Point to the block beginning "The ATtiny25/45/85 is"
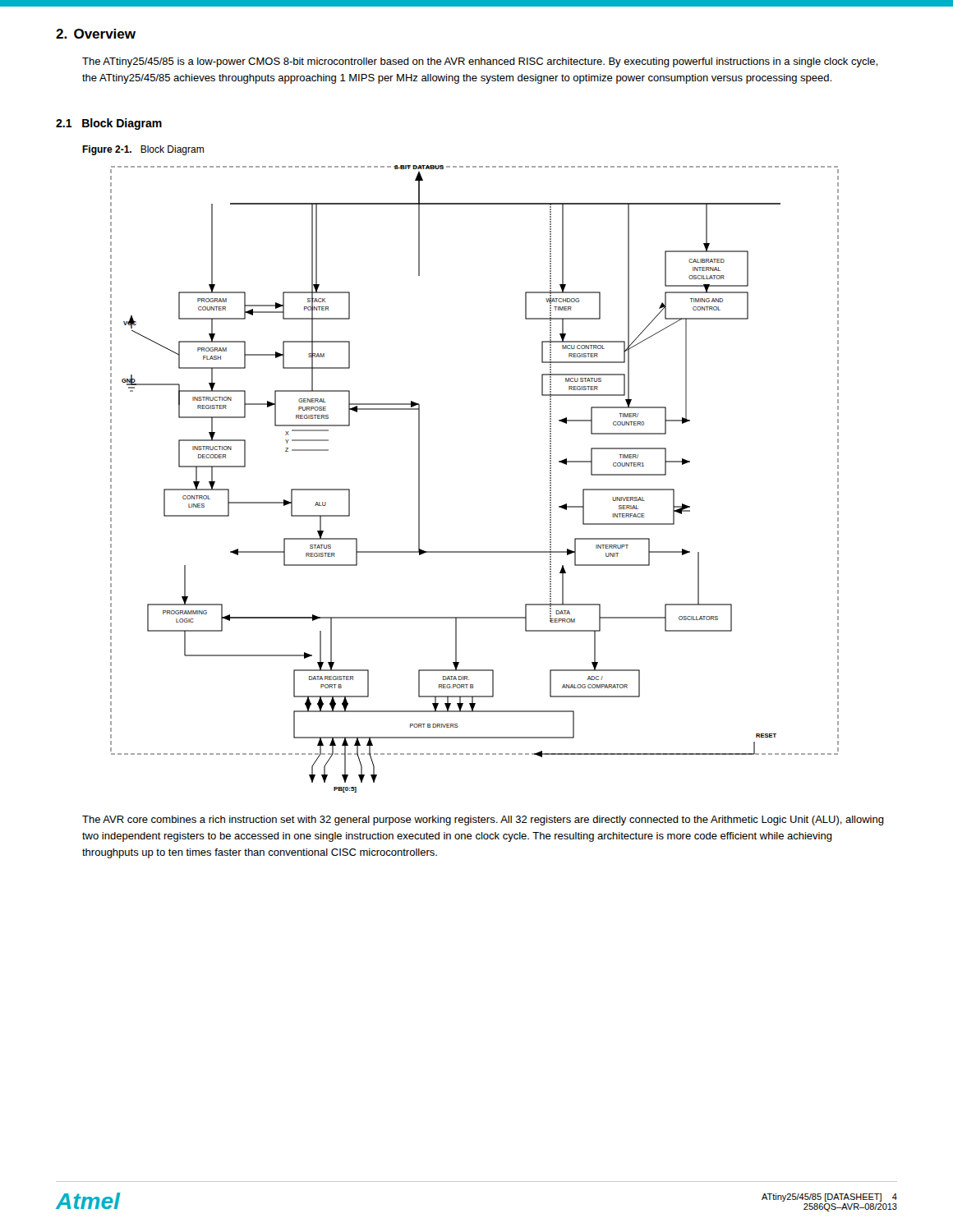This screenshot has height=1232, width=953. click(480, 69)
